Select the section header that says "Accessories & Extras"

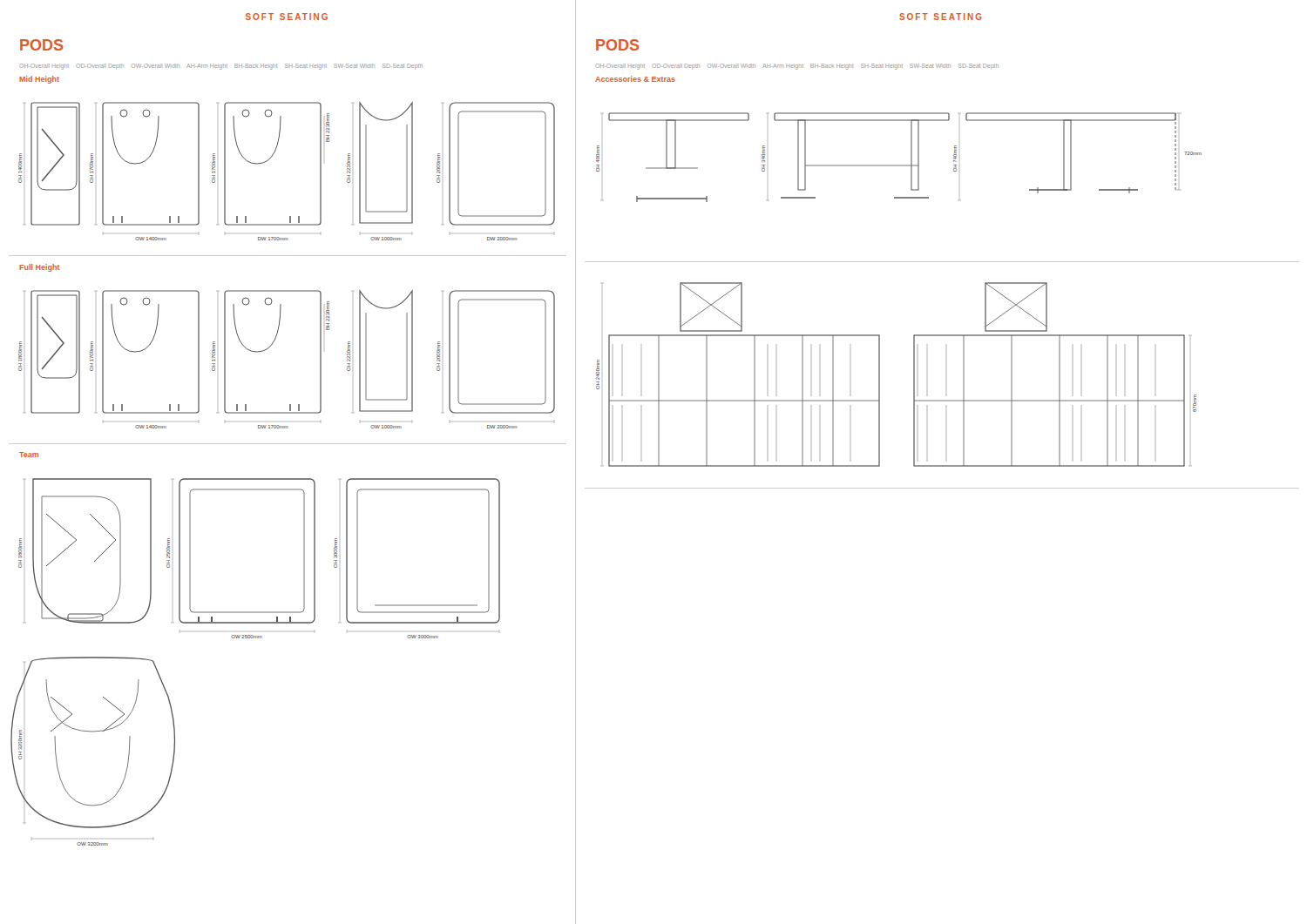point(635,79)
